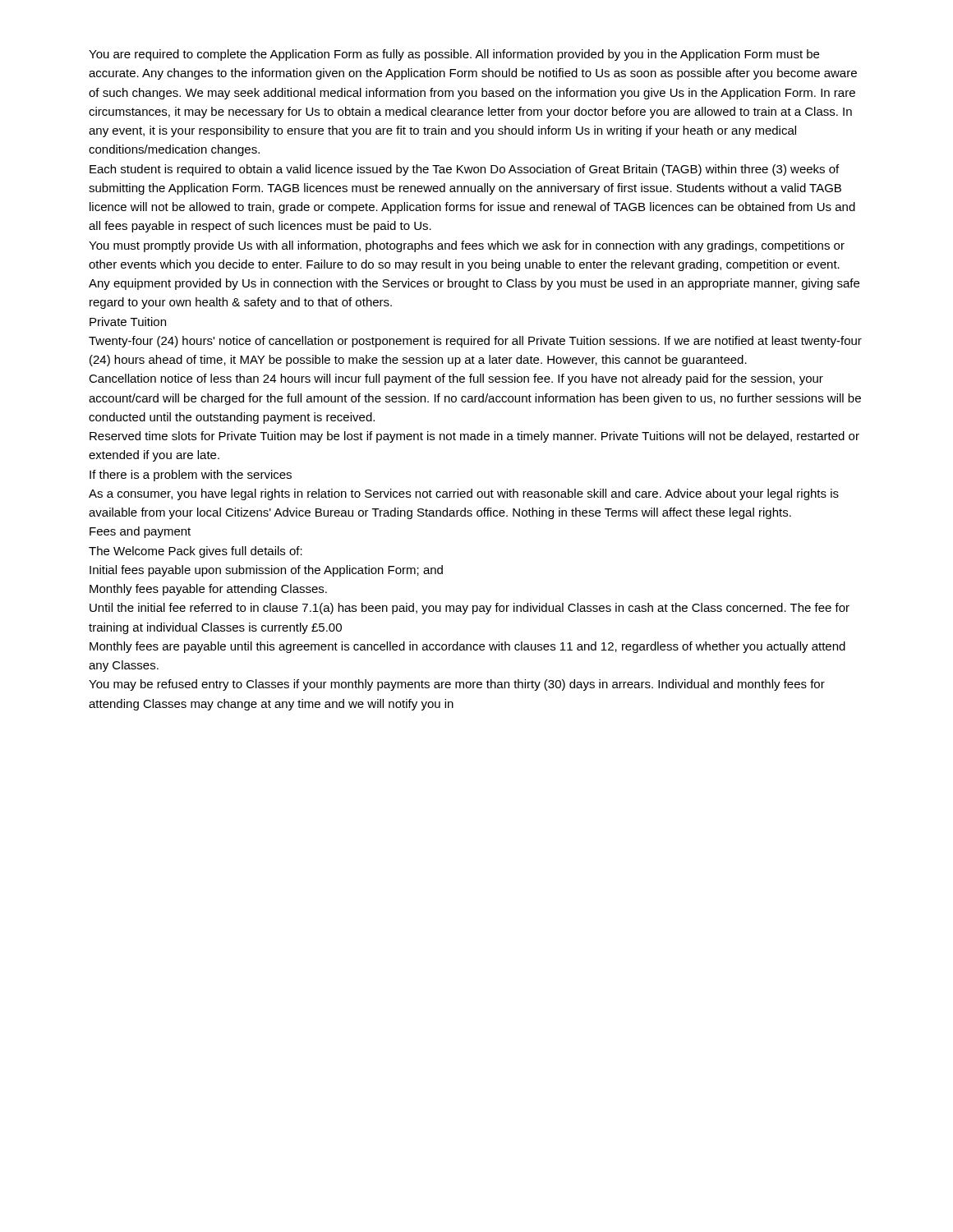Locate the text block that says "Cancellation notice of"
The image size is (953, 1232).
pyautogui.click(x=476, y=398)
